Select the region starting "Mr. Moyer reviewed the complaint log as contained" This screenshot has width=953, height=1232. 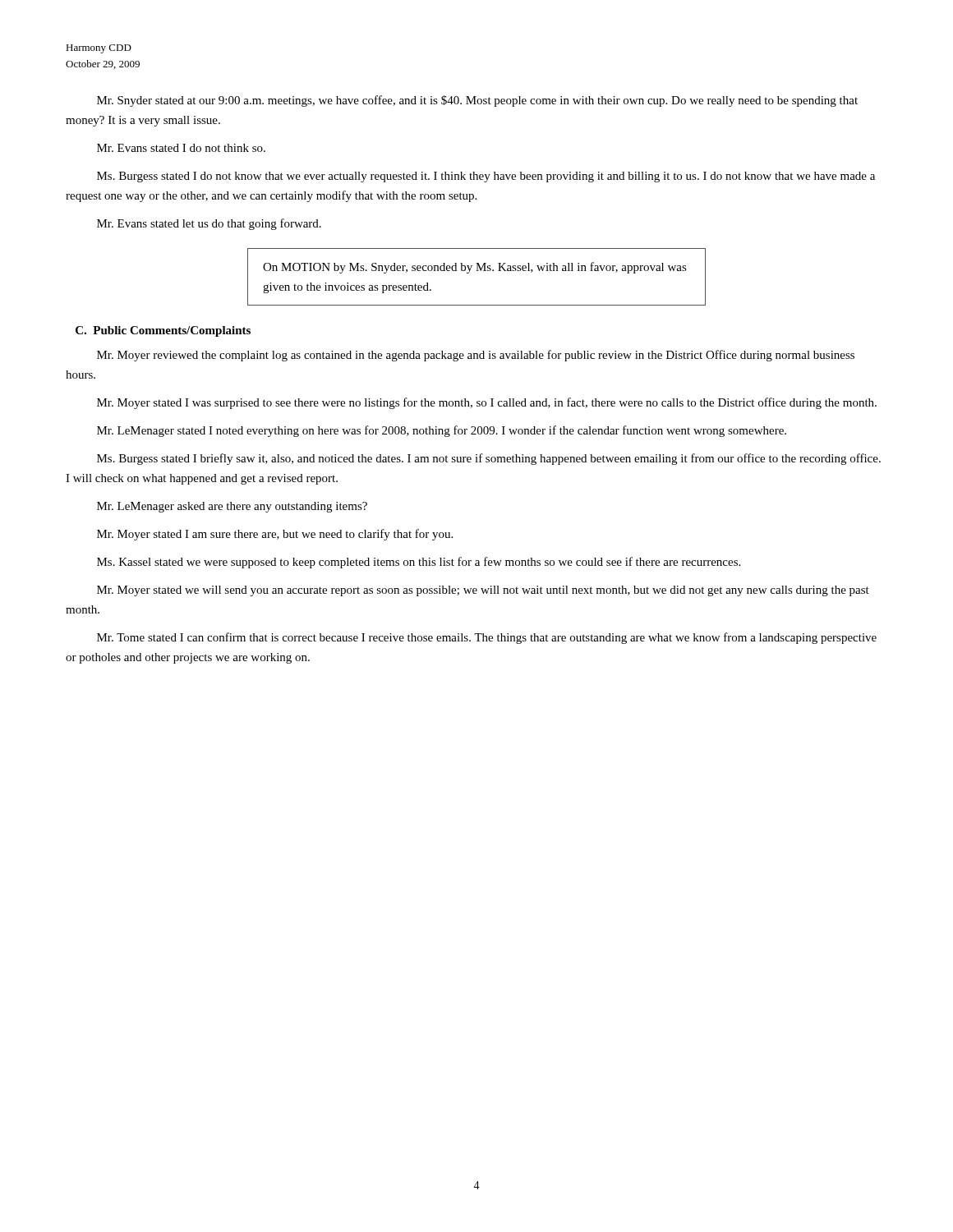click(460, 365)
